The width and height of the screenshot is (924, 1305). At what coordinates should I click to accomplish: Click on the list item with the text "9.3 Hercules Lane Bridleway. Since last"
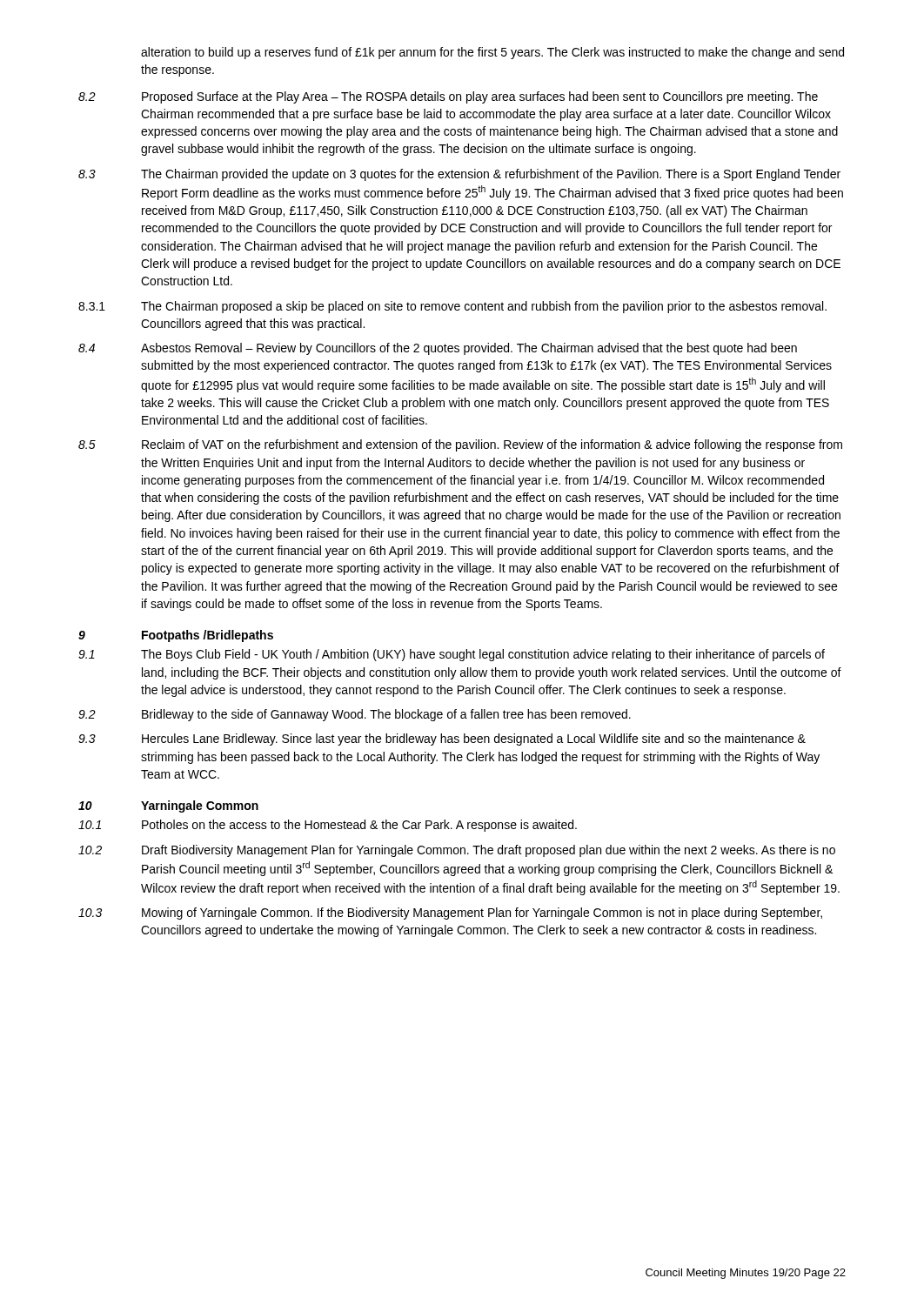(462, 757)
